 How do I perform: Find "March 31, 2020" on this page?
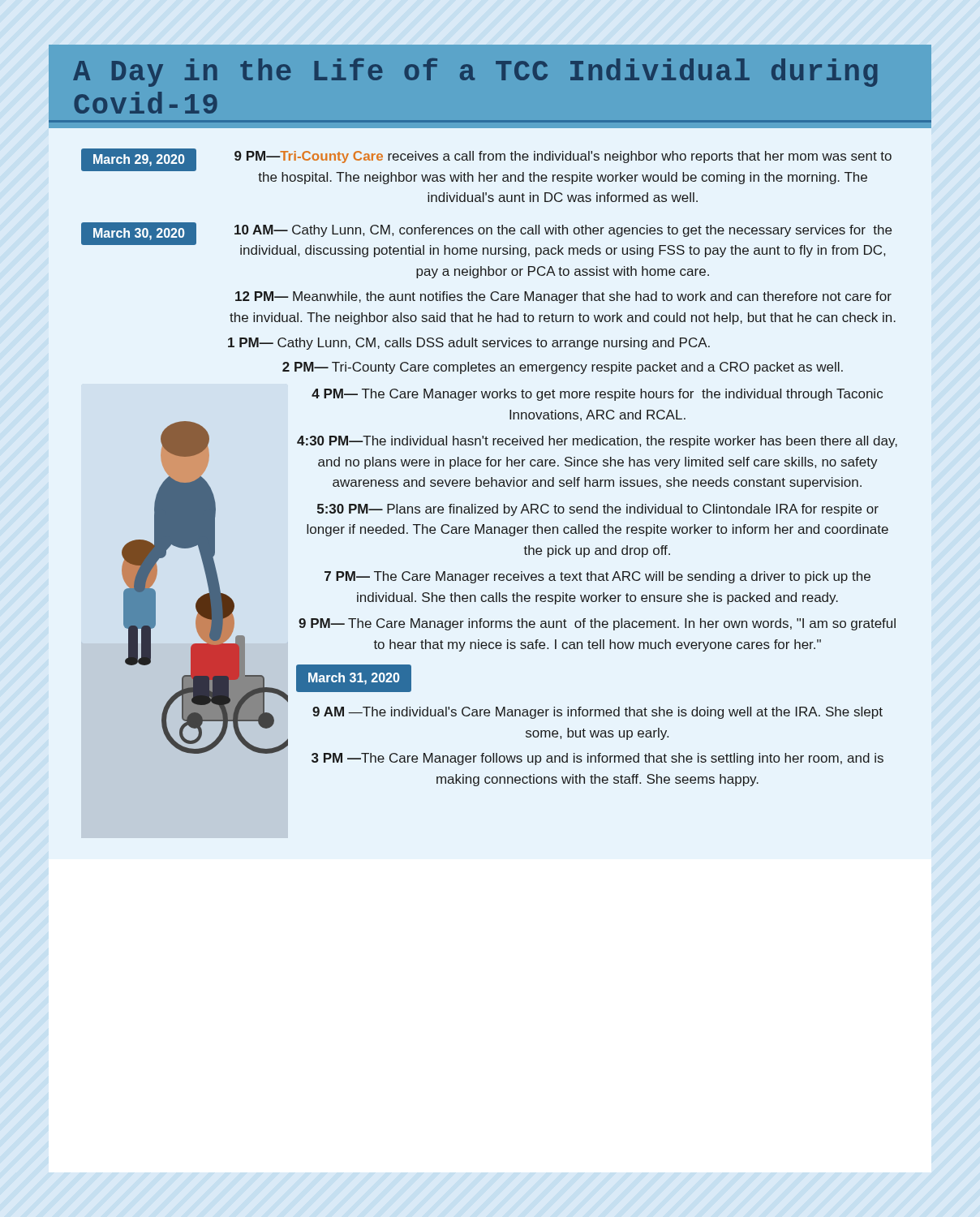(354, 678)
